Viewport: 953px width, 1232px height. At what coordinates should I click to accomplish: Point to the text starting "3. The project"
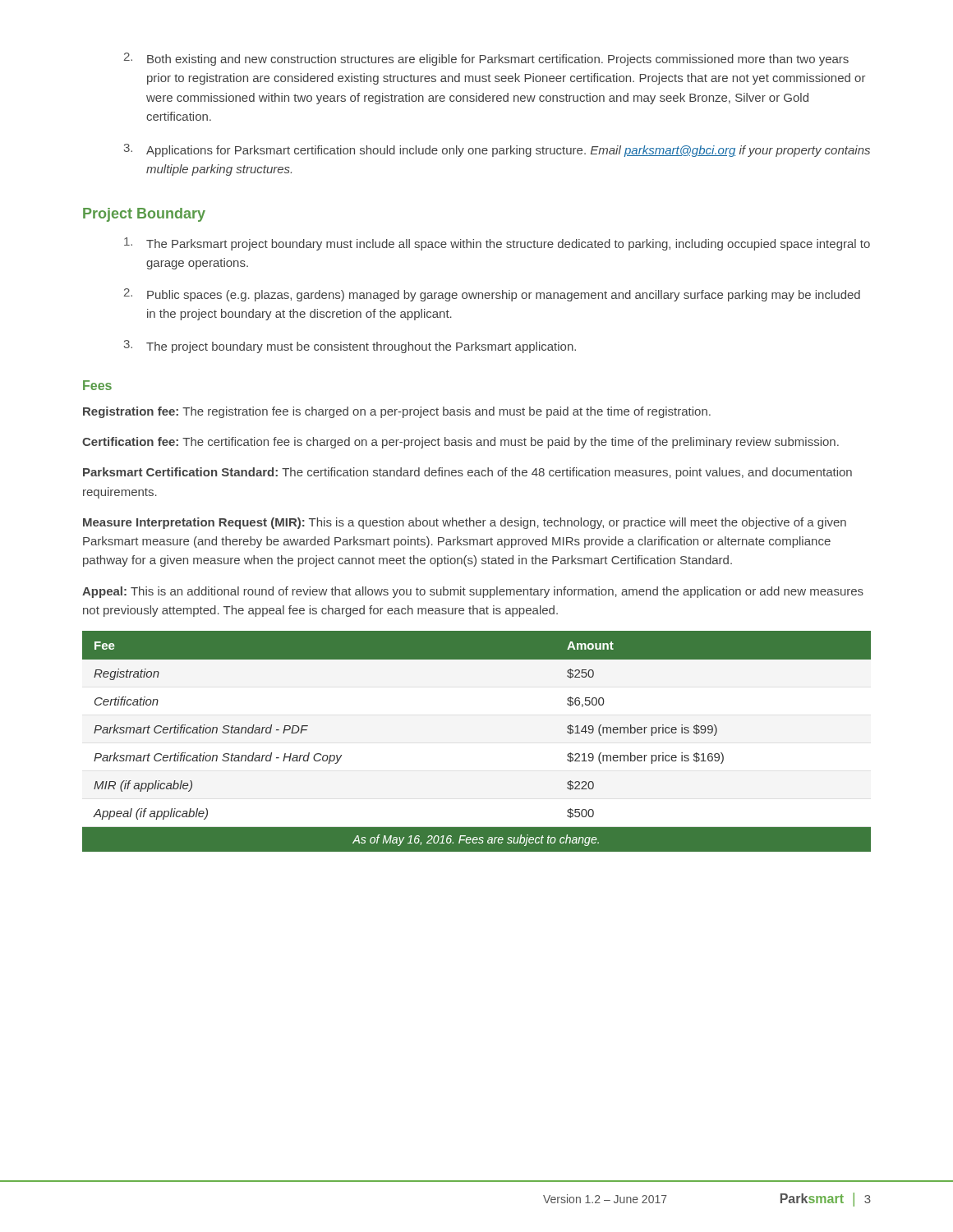(350, 346)
